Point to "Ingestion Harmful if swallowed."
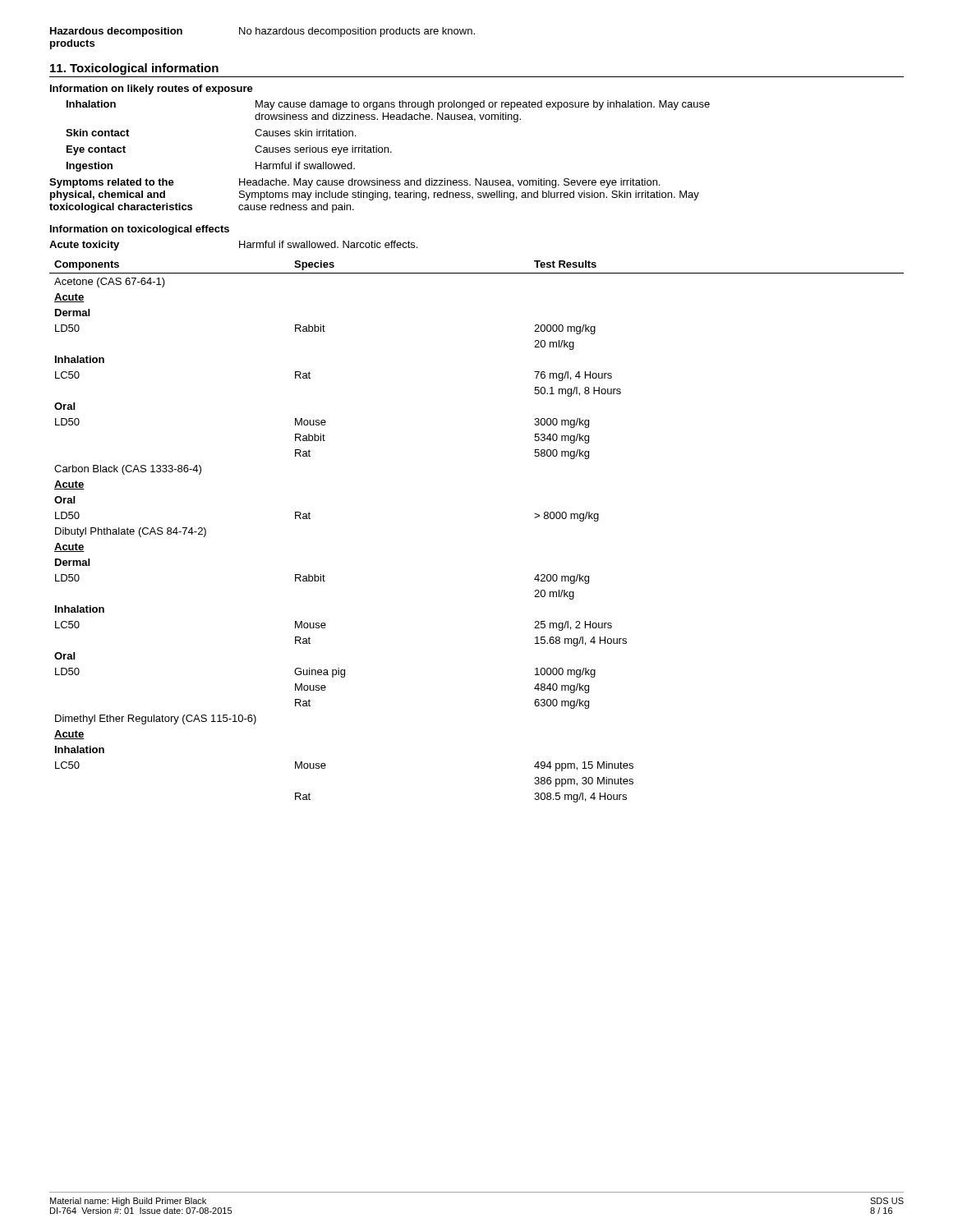This screenshot has width=953, height=1232. 89,166
